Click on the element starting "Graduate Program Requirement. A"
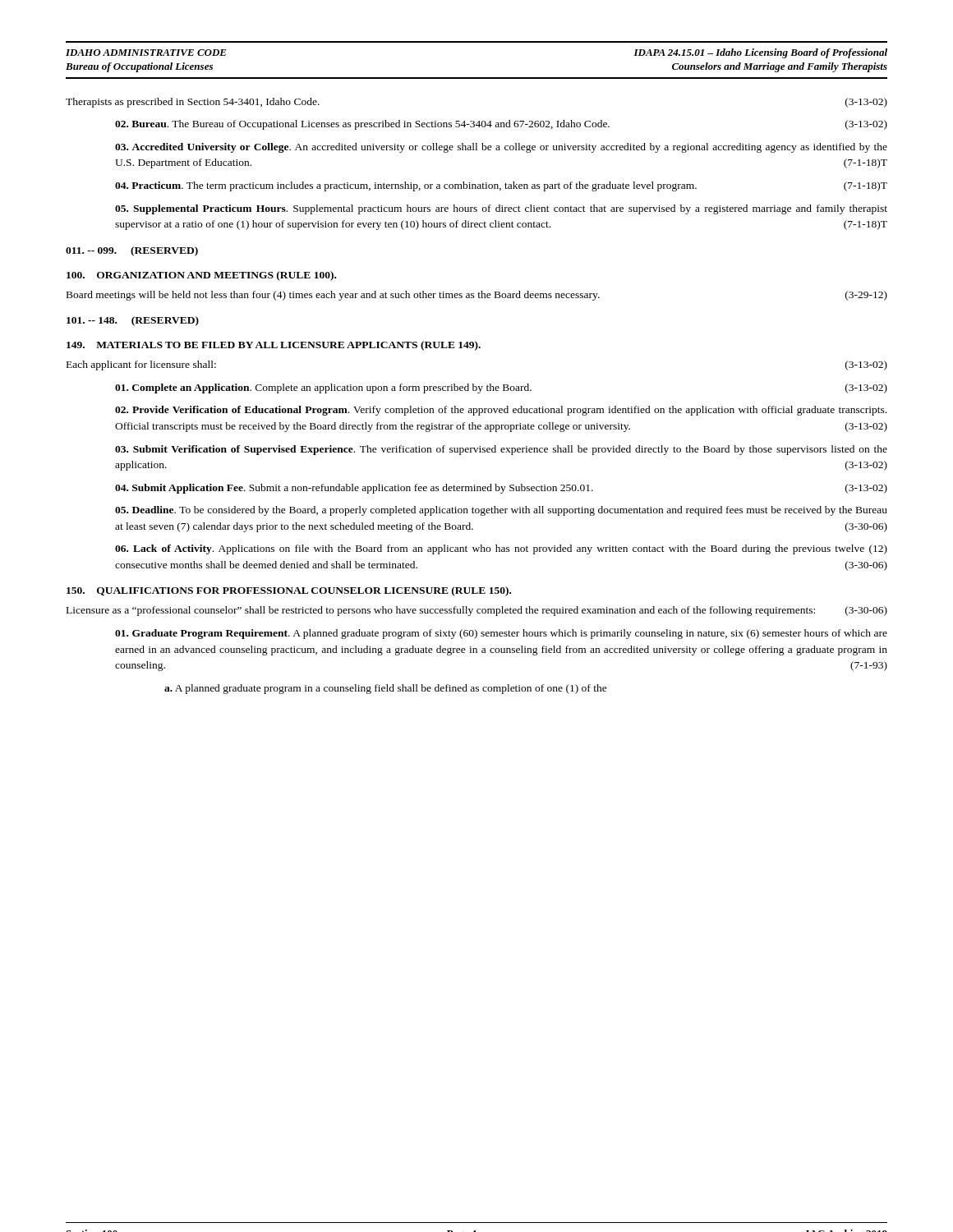The height and width of the screenshot is (1232, 953). click(501, 649)
